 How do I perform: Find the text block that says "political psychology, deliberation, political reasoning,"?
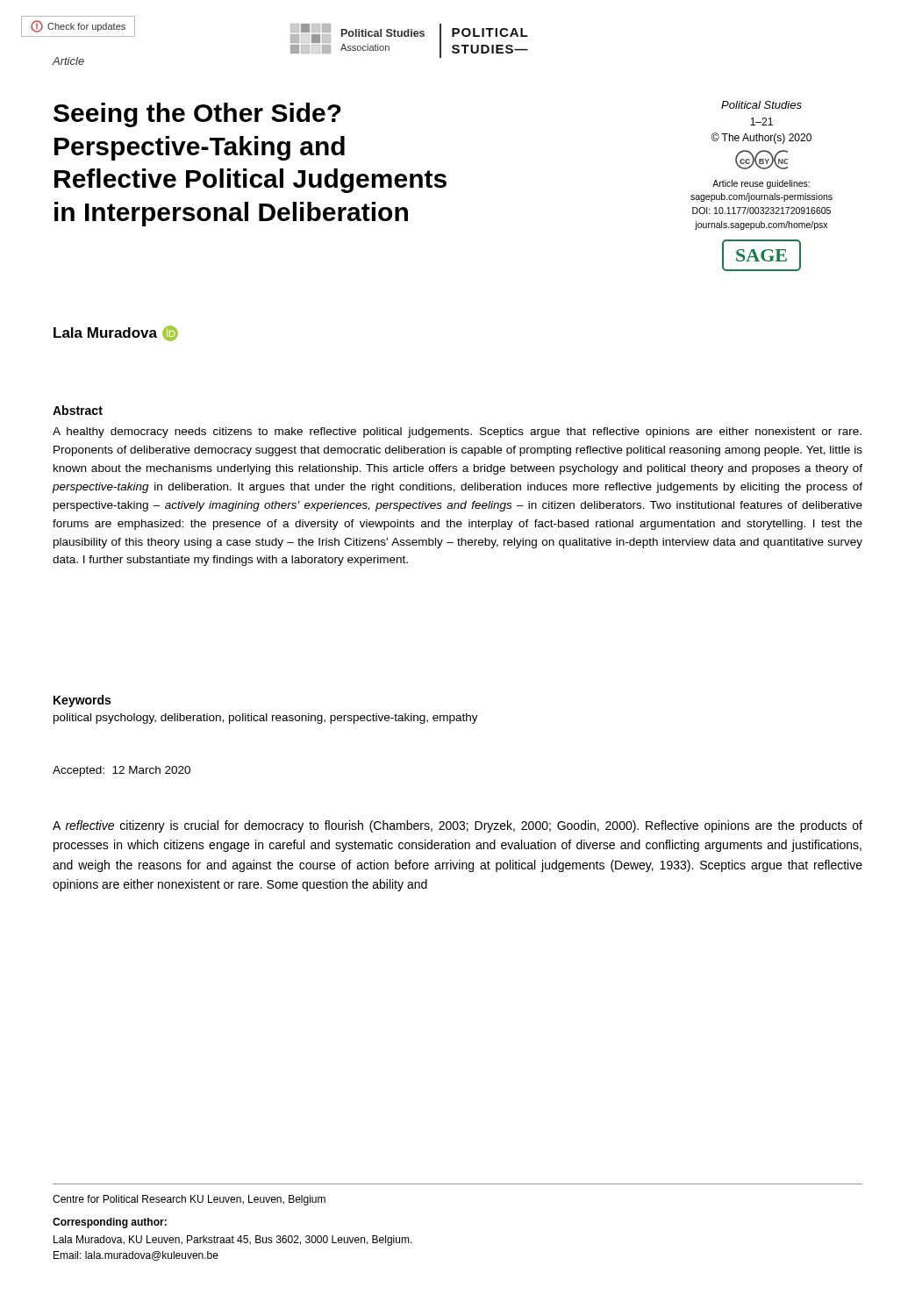tap(458, 717)
